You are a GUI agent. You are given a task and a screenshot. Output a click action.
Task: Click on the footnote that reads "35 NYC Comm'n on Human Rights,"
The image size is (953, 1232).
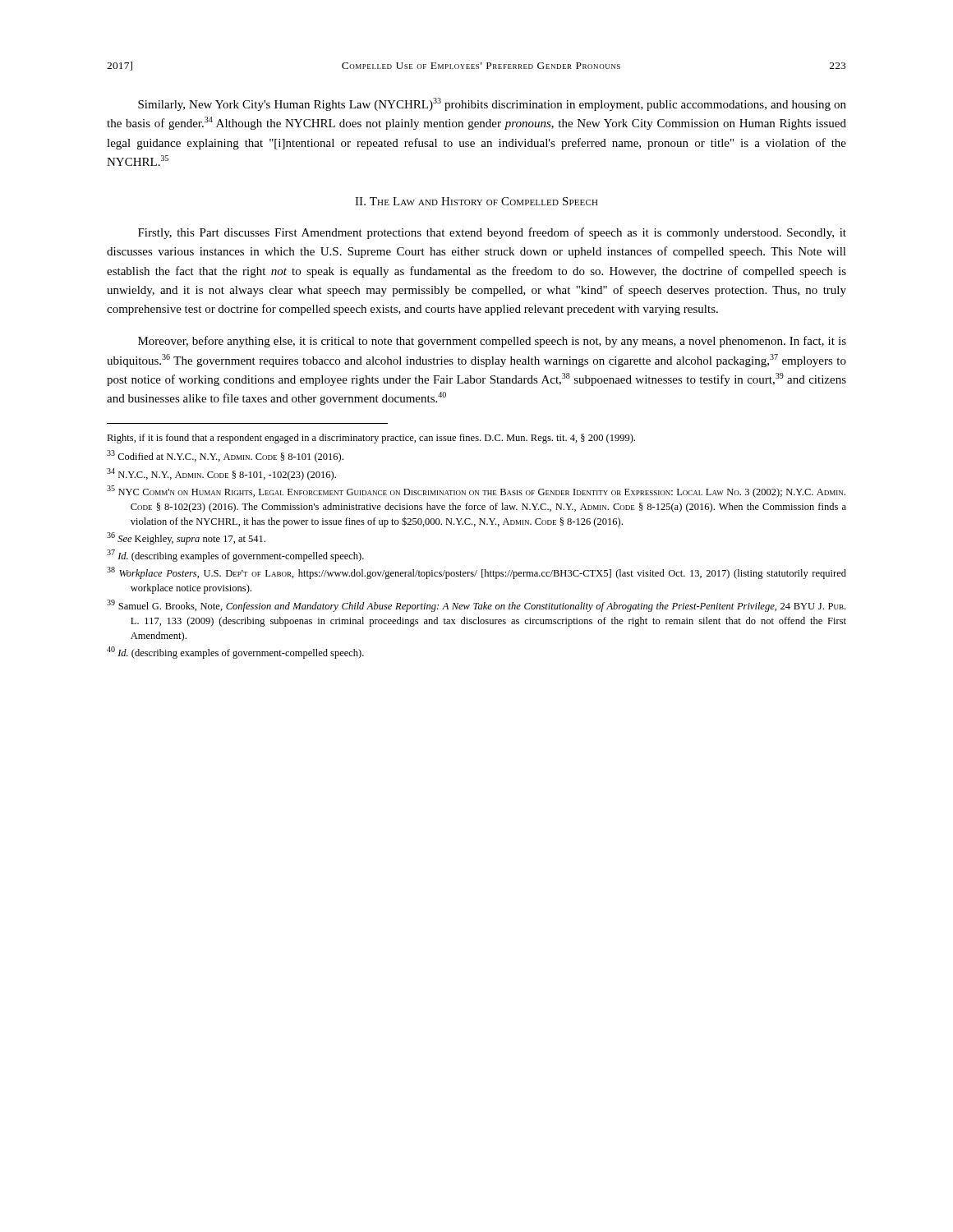[476, 506]
